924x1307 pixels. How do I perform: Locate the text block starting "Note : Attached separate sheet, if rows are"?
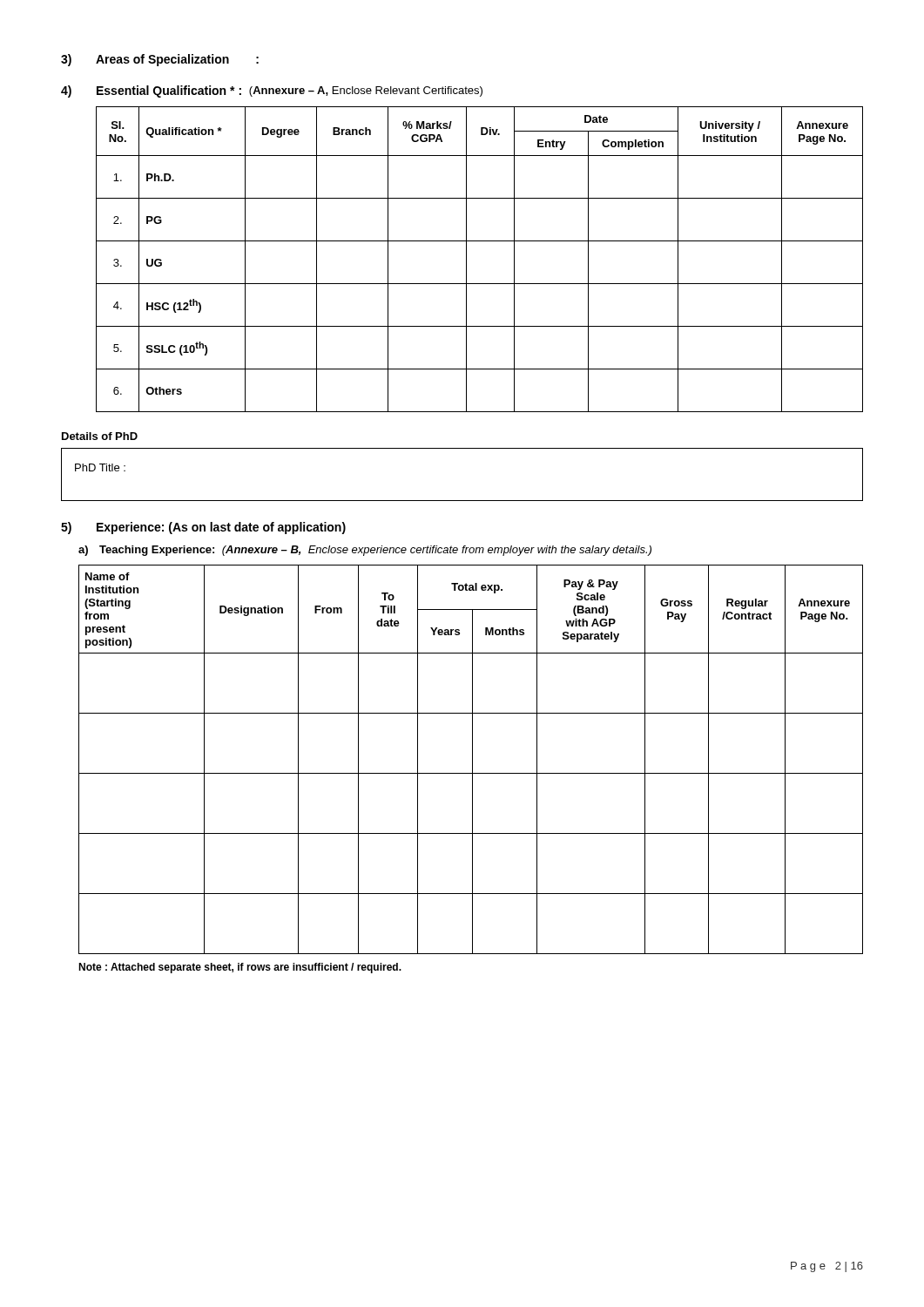pyautogui.click(x=240, y=967)
